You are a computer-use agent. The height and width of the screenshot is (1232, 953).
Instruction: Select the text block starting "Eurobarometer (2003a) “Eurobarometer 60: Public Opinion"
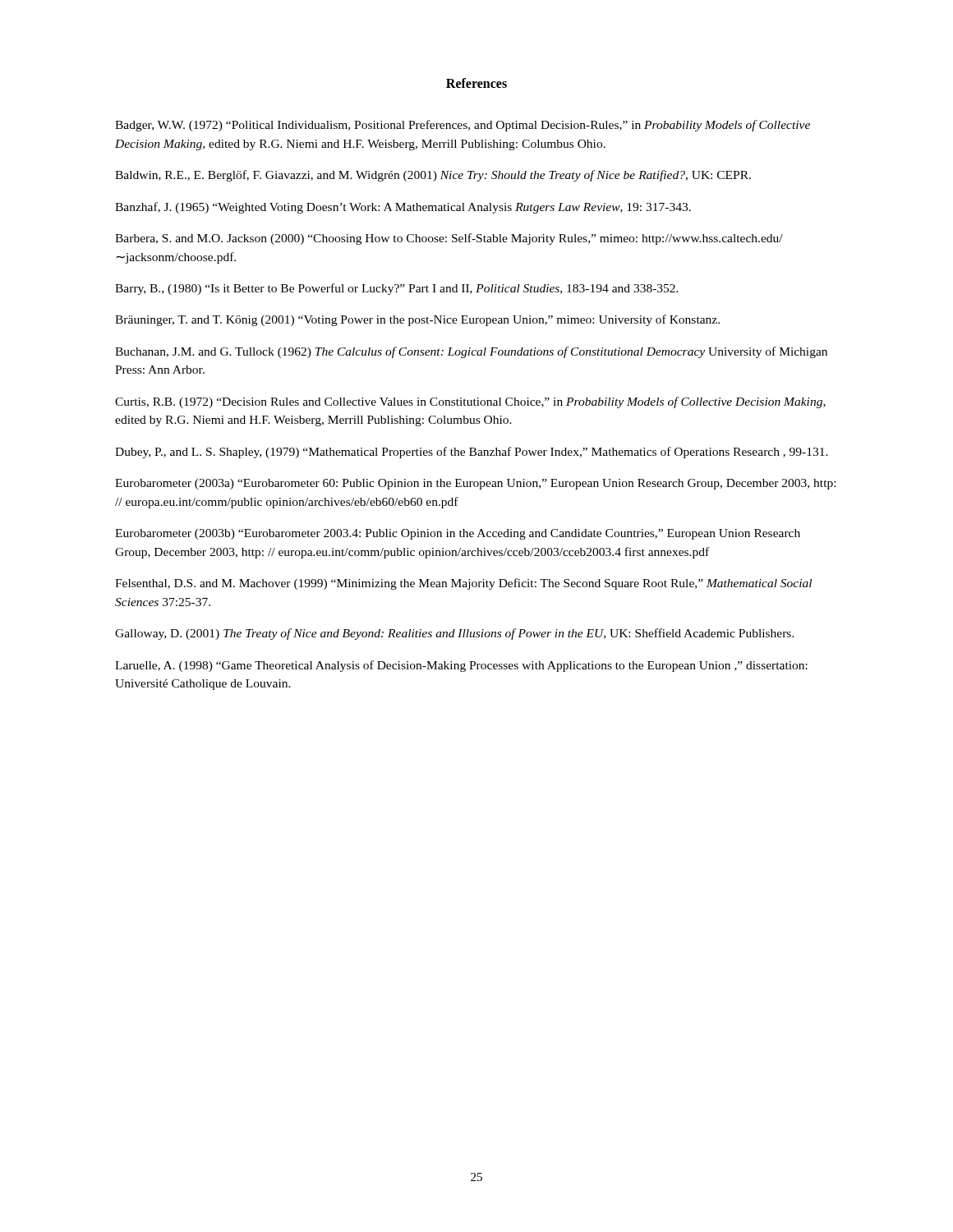pyautogui.click(x=476, y=492)
